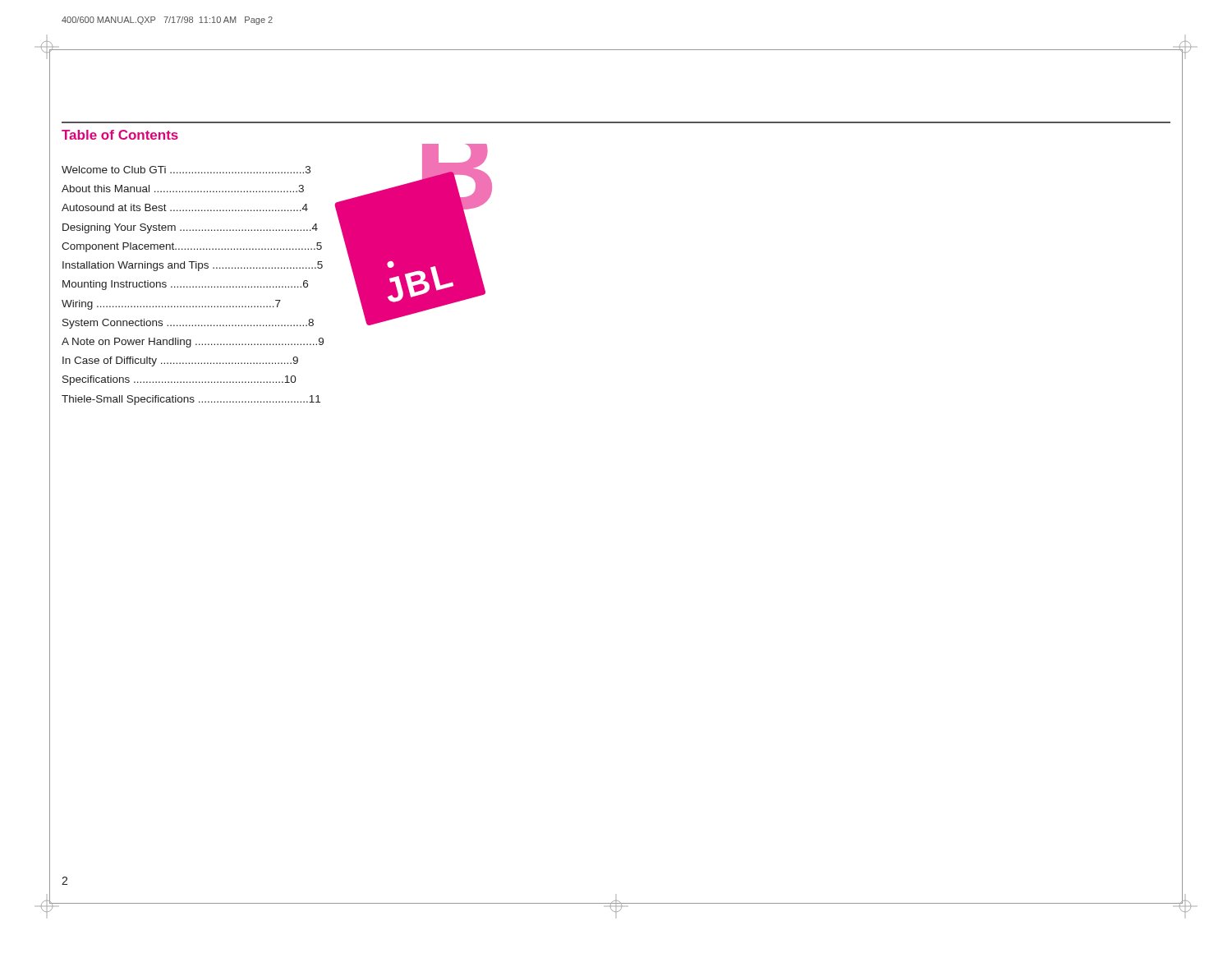Select the list item containing "Component Placement"
1232x953 pixels.
[x=192, y=246]
